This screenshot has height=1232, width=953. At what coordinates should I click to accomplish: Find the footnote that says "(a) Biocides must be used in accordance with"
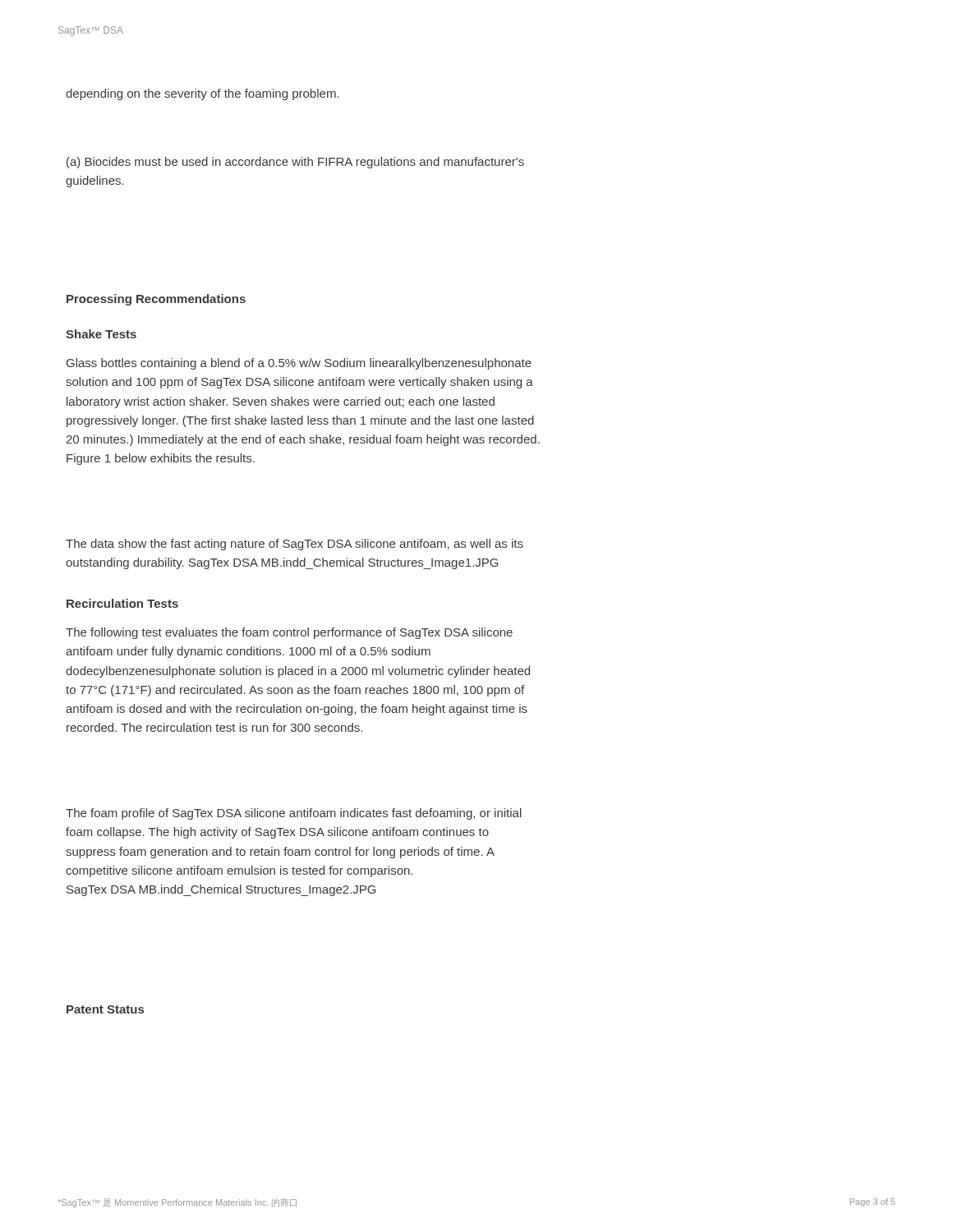coord(295,171)
